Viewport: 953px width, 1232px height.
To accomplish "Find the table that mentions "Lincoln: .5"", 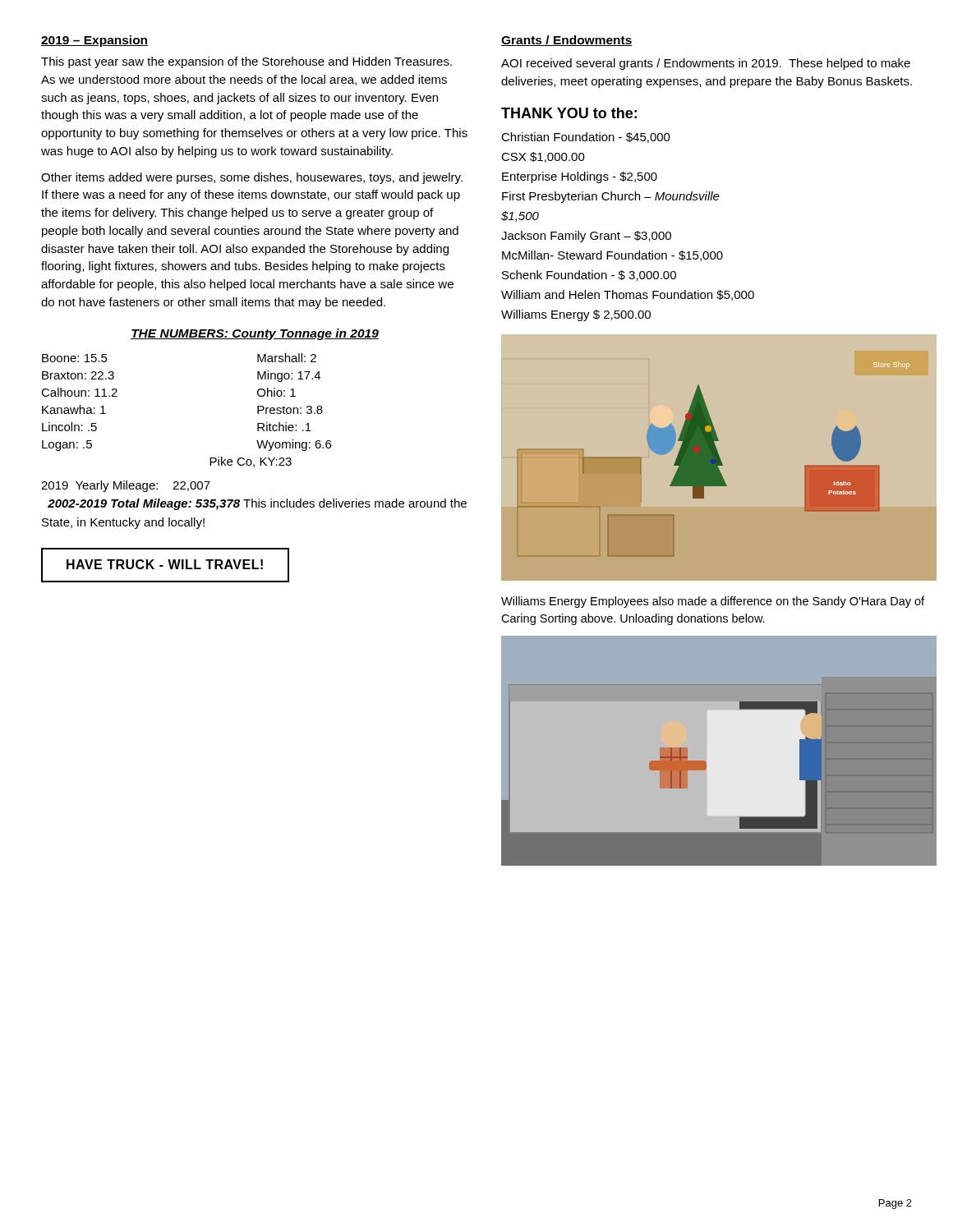I will [x=255, y=409].
